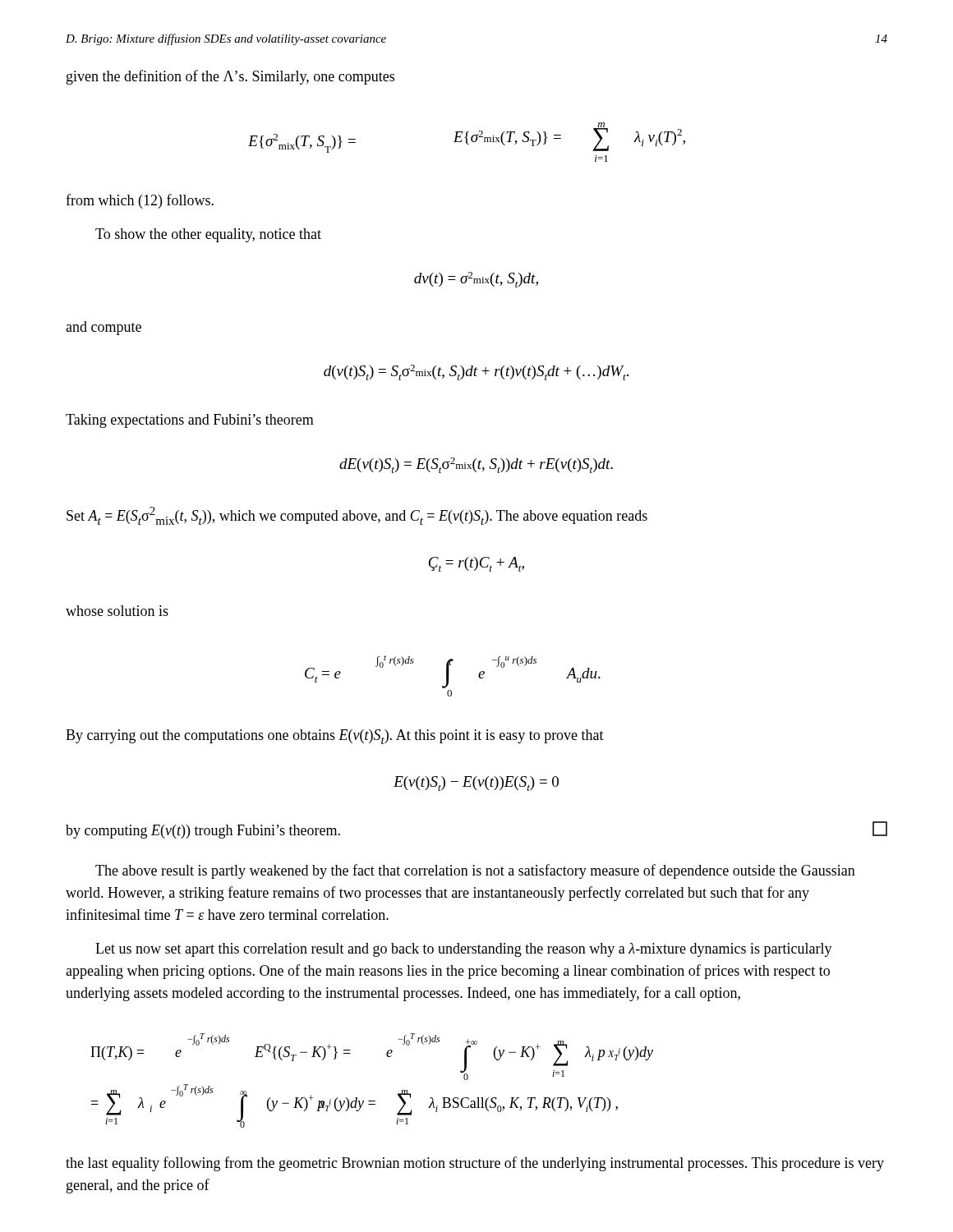Find the element starting "by computing E(v(t)) trough Fubini’s theorem."
This screenshot has width=953, height=1232.
point(203,829)
